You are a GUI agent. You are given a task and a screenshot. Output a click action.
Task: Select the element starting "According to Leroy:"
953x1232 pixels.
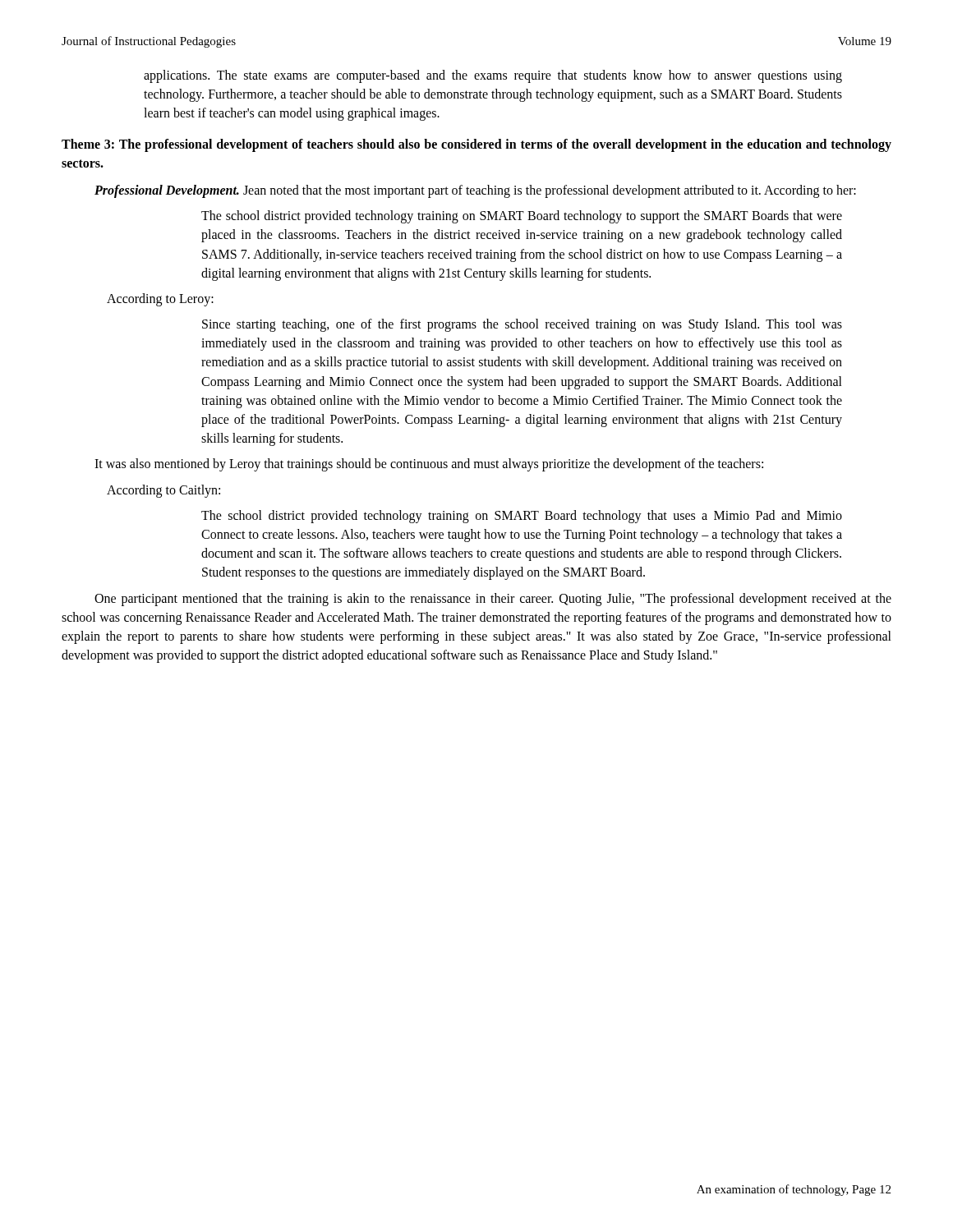(x=160, y=300)
